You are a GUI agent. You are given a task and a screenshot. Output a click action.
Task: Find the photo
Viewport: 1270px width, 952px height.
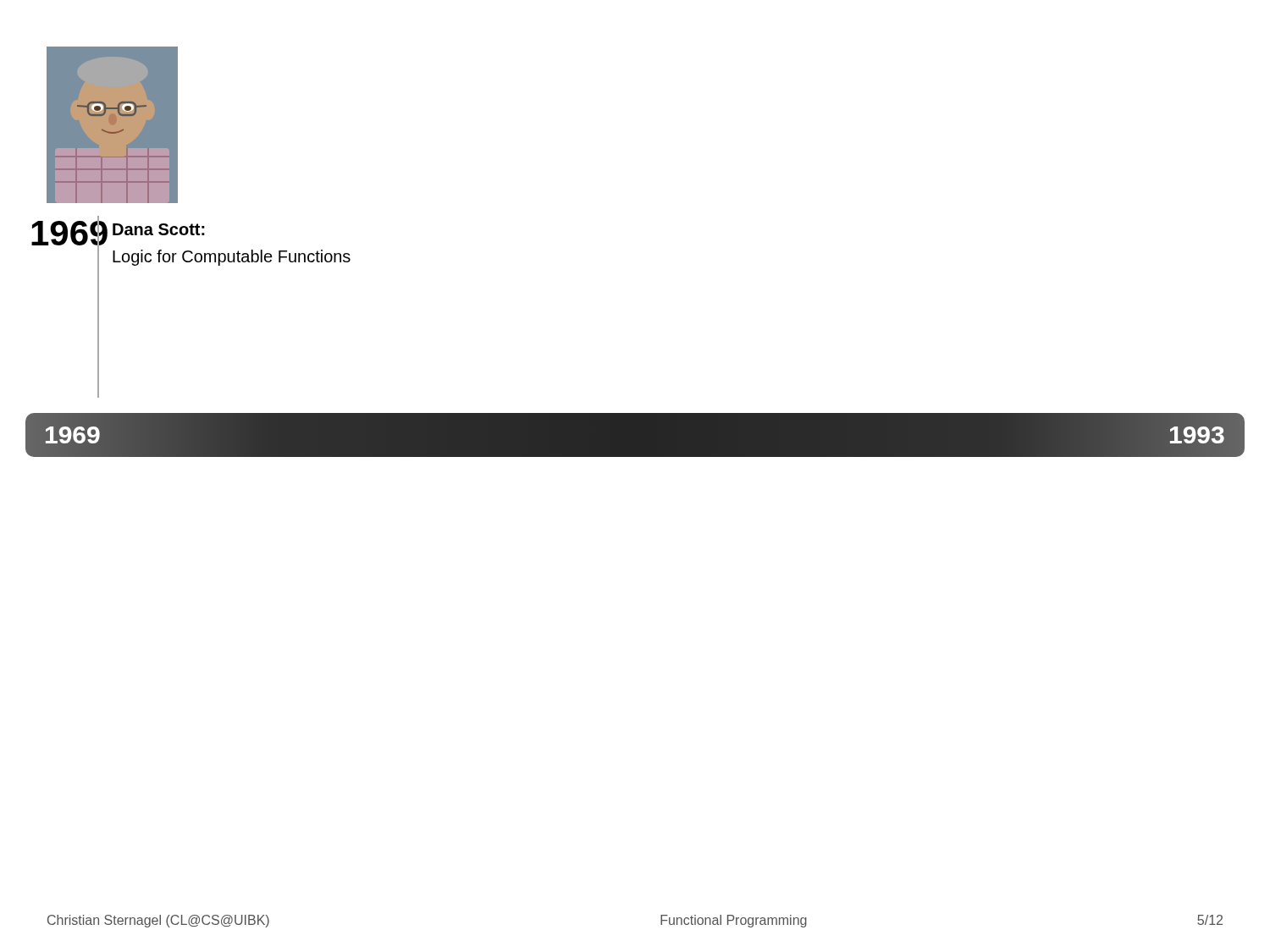click(x=112, y=125)
